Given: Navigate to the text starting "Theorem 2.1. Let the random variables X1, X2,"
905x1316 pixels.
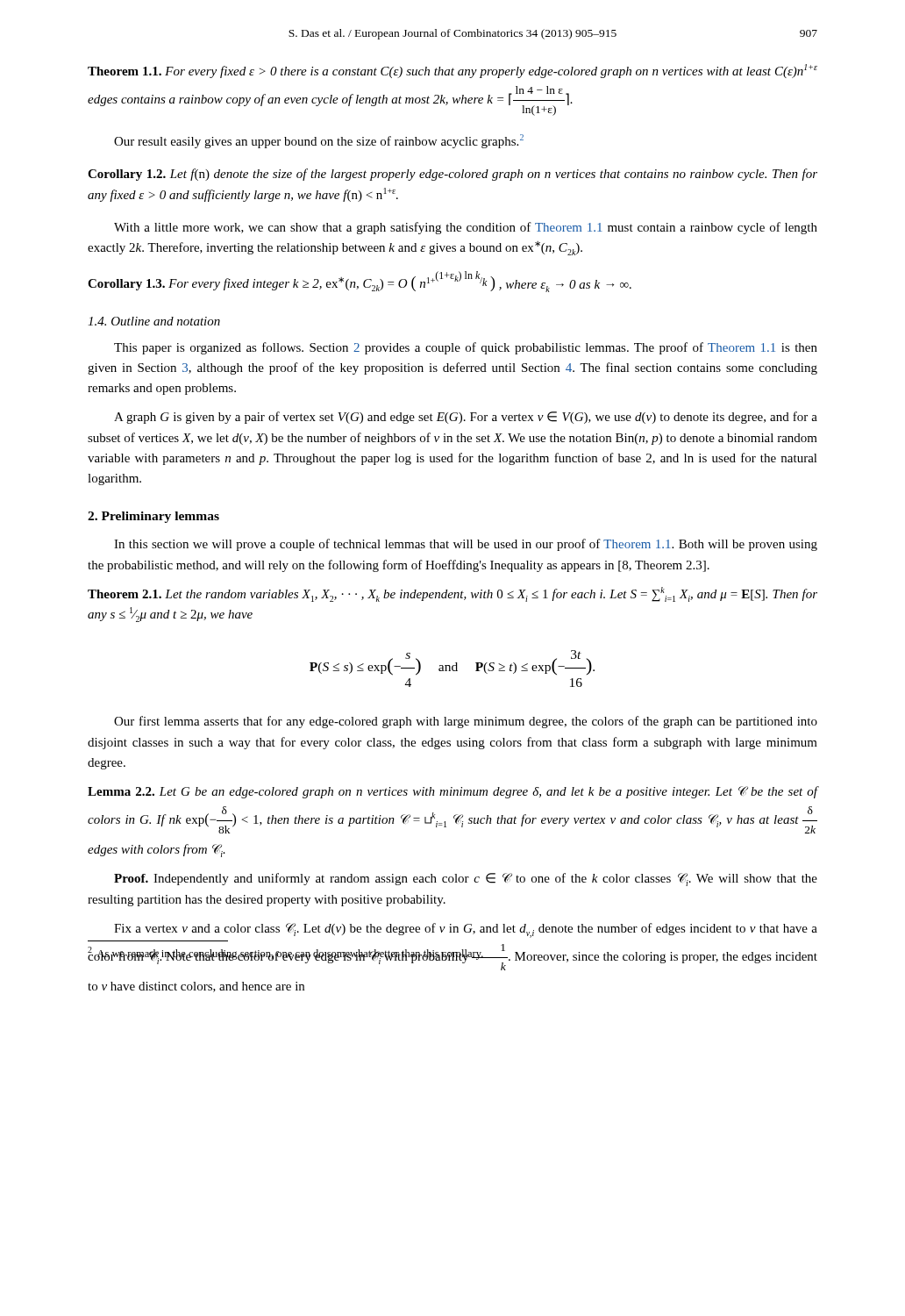Looking at the screenshot, I should click(x=452, y=604).
